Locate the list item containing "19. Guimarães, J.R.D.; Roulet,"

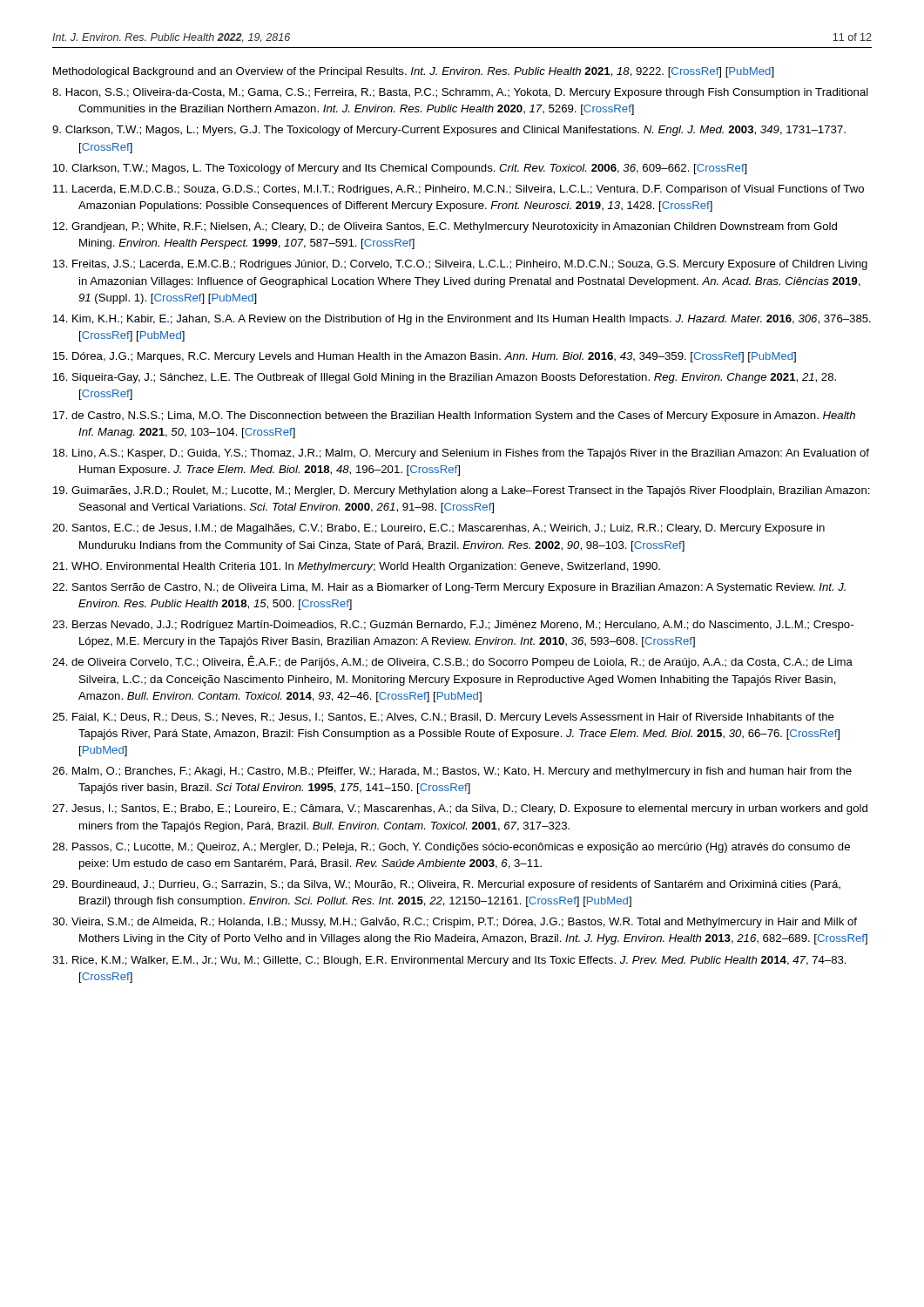(x=461, y=499)
